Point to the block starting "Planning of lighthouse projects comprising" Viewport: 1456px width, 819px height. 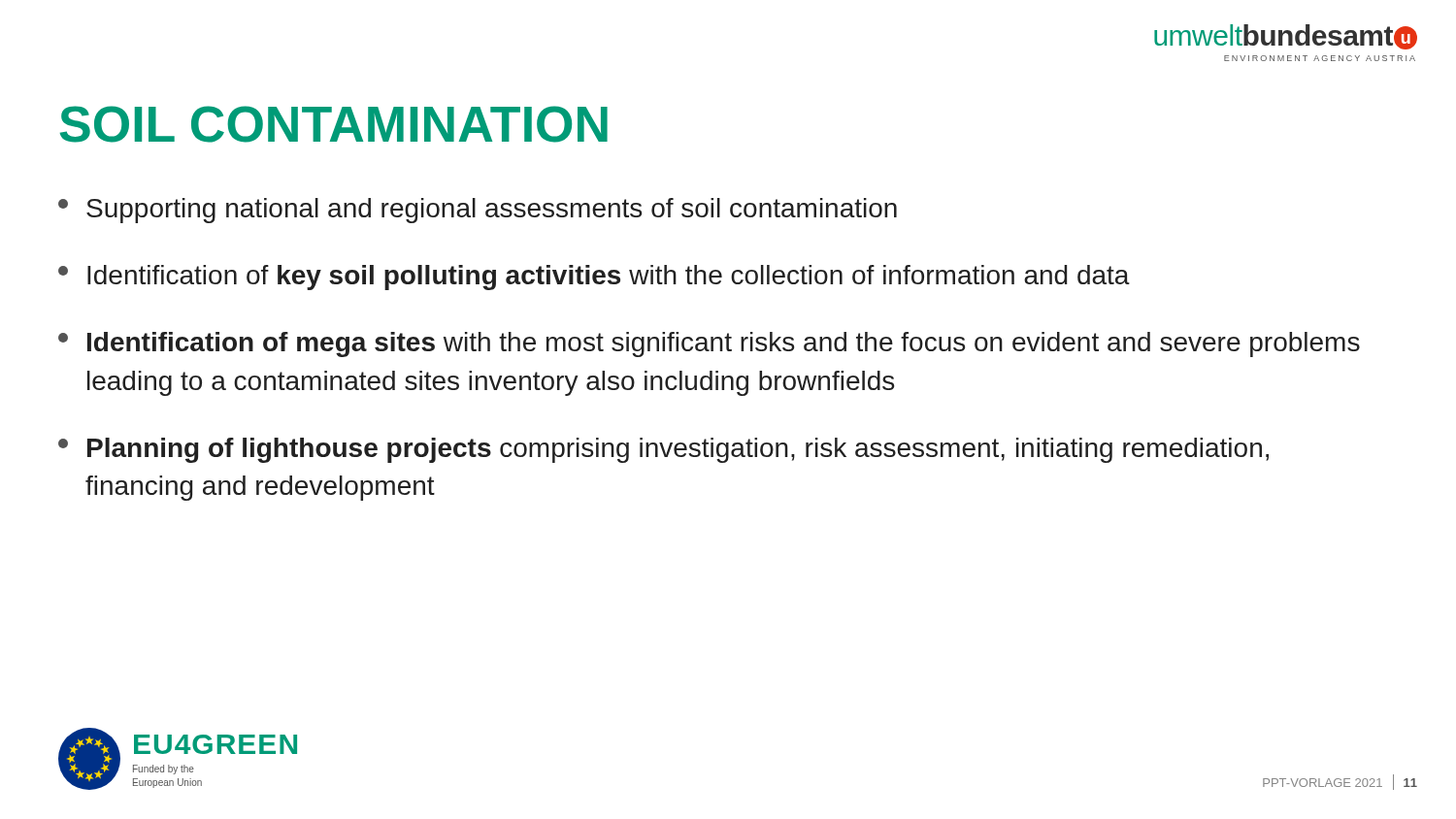[x=718, y=467]
